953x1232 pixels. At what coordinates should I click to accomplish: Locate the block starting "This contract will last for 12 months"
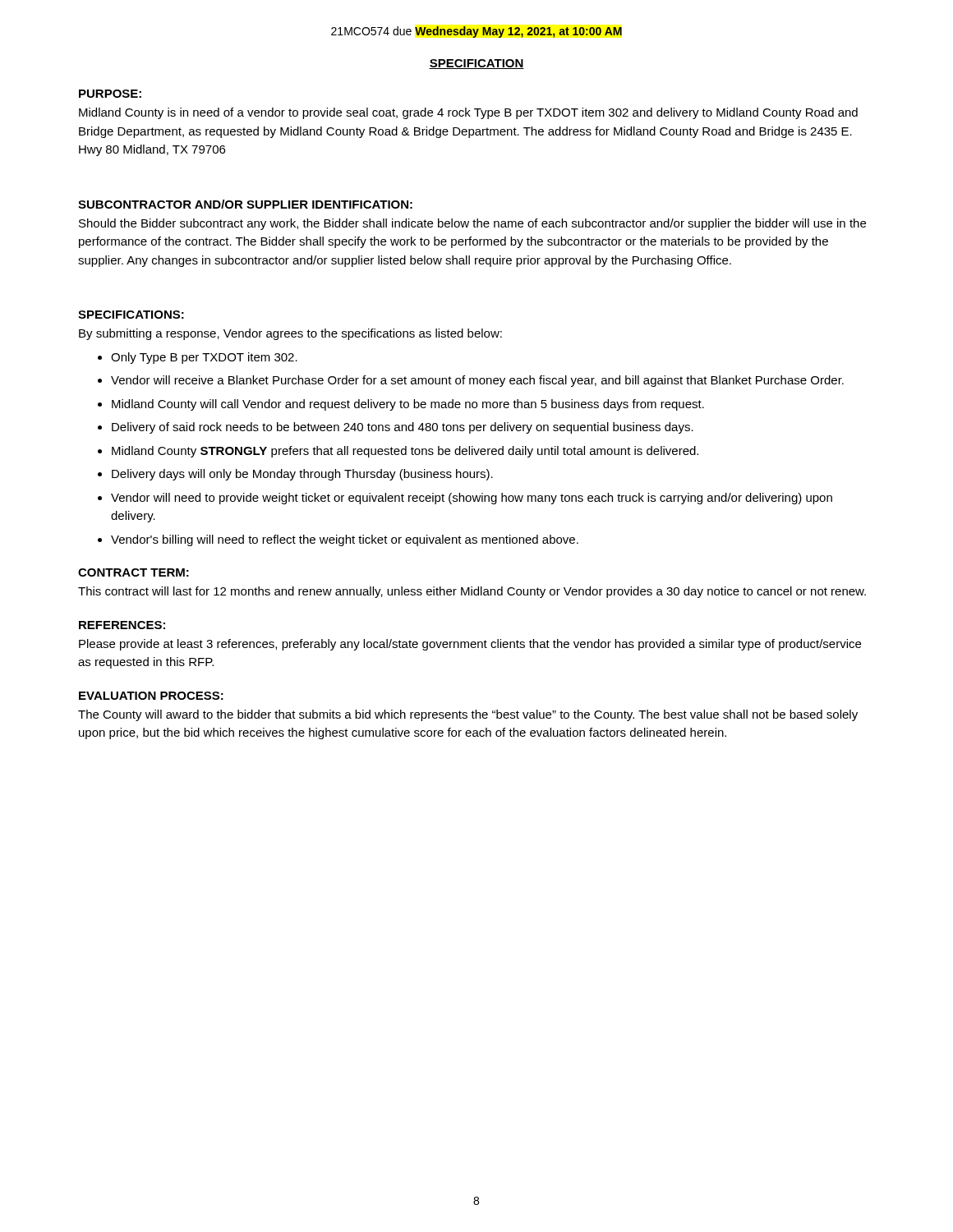coord(472,591)
